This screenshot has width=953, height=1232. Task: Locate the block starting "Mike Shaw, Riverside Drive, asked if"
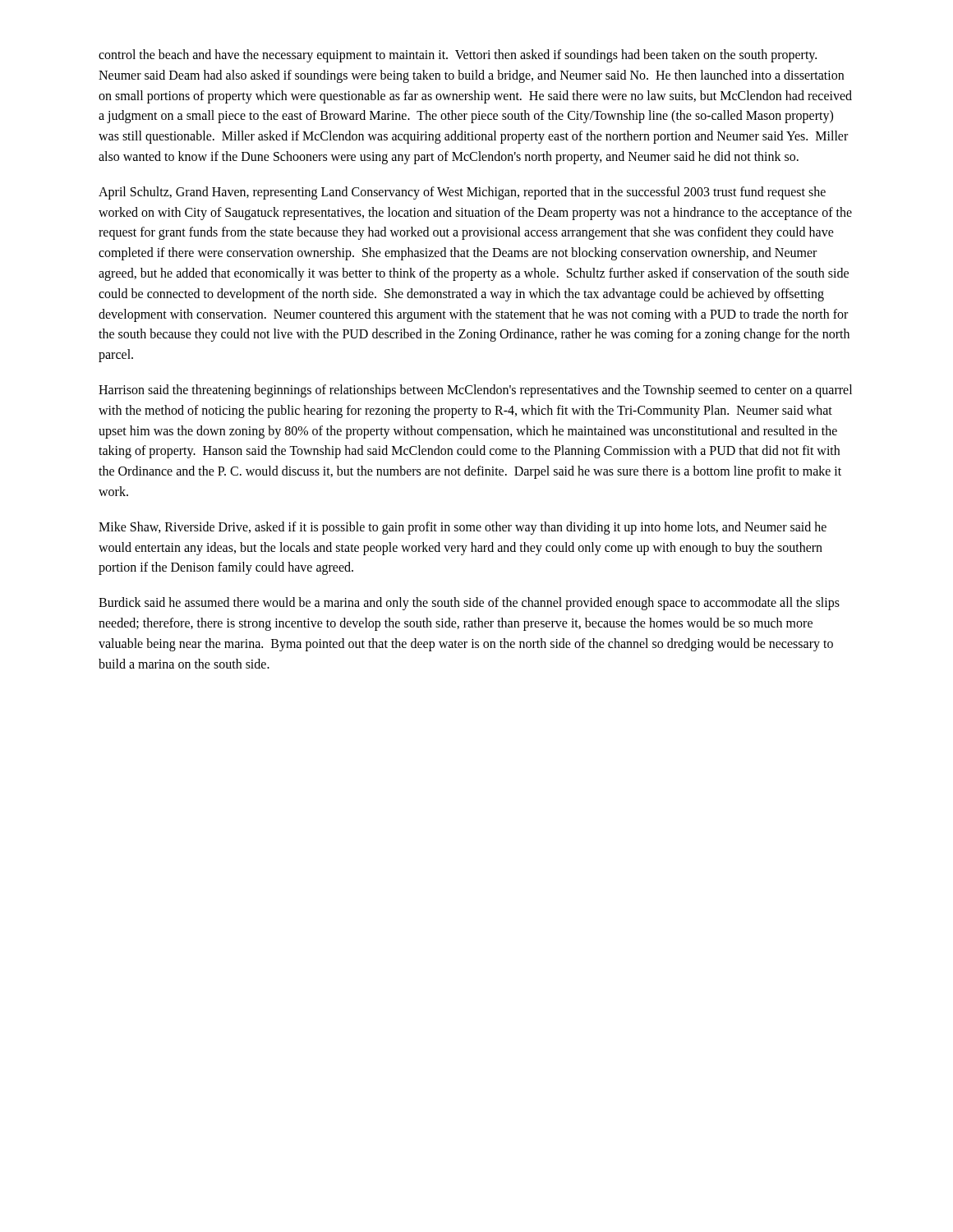pyautogui.click(x=463, y=547)
